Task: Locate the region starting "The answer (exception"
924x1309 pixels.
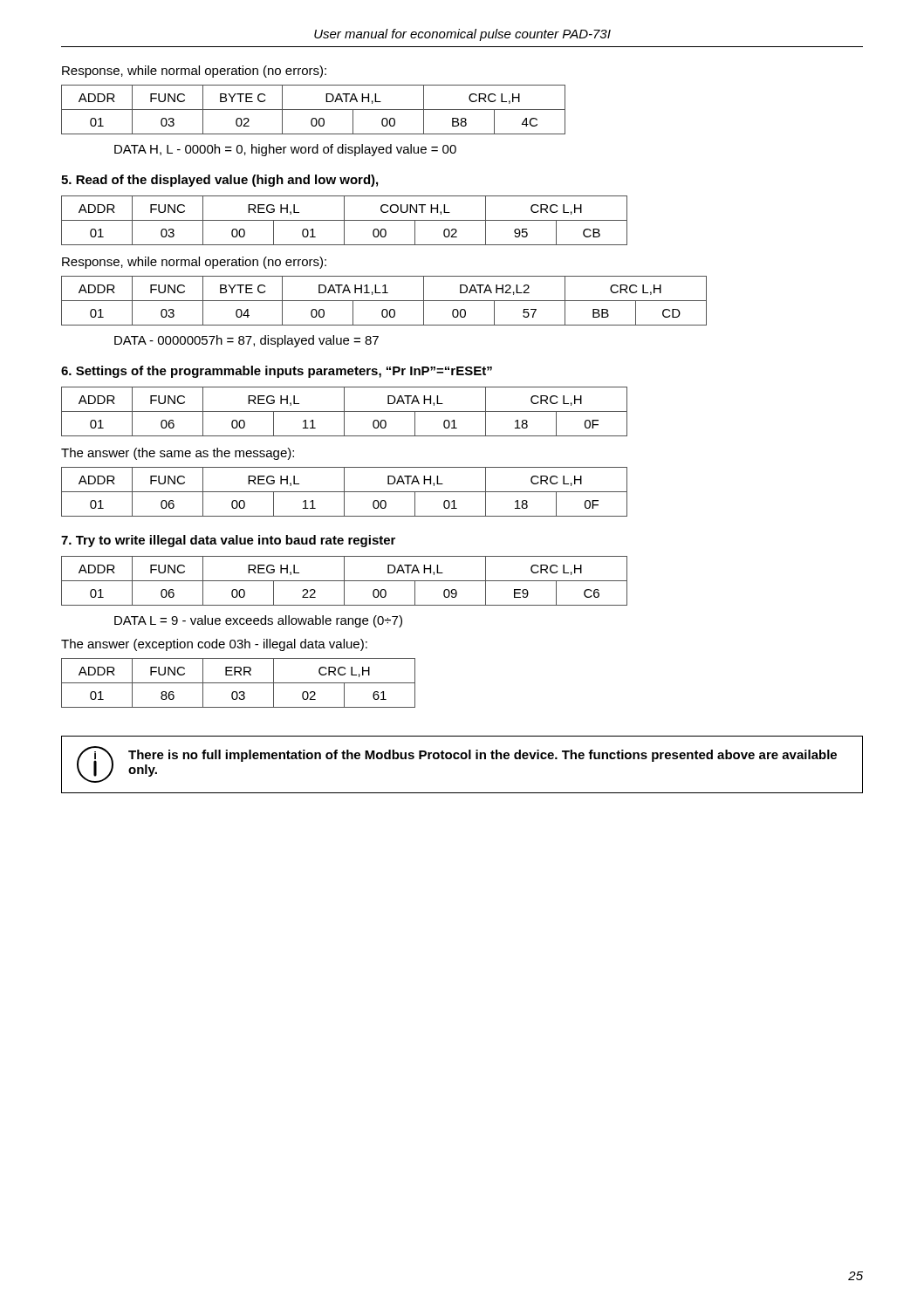Action: point(215,644)
